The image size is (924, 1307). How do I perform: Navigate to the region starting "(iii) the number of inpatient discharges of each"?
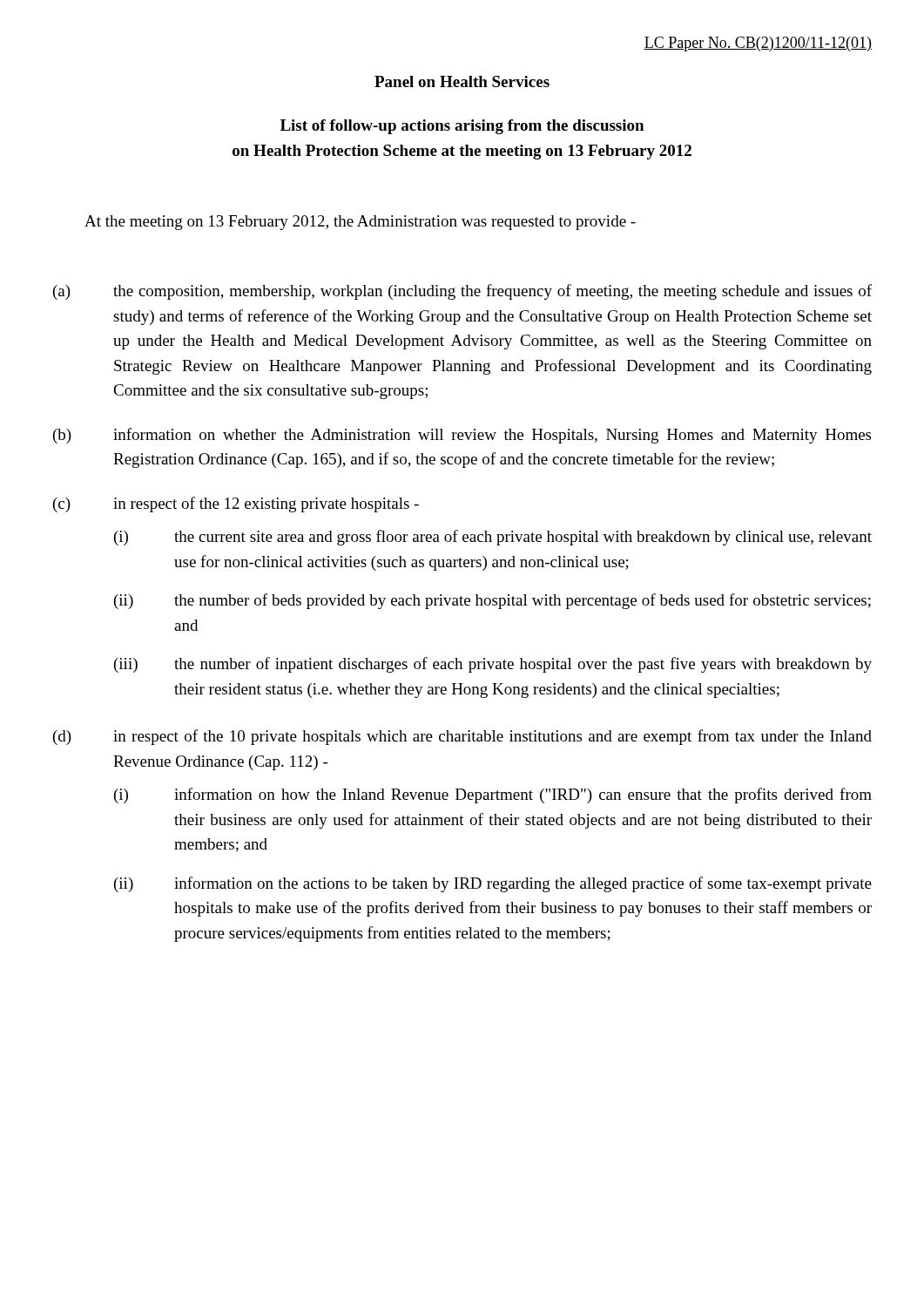[492, 677]
